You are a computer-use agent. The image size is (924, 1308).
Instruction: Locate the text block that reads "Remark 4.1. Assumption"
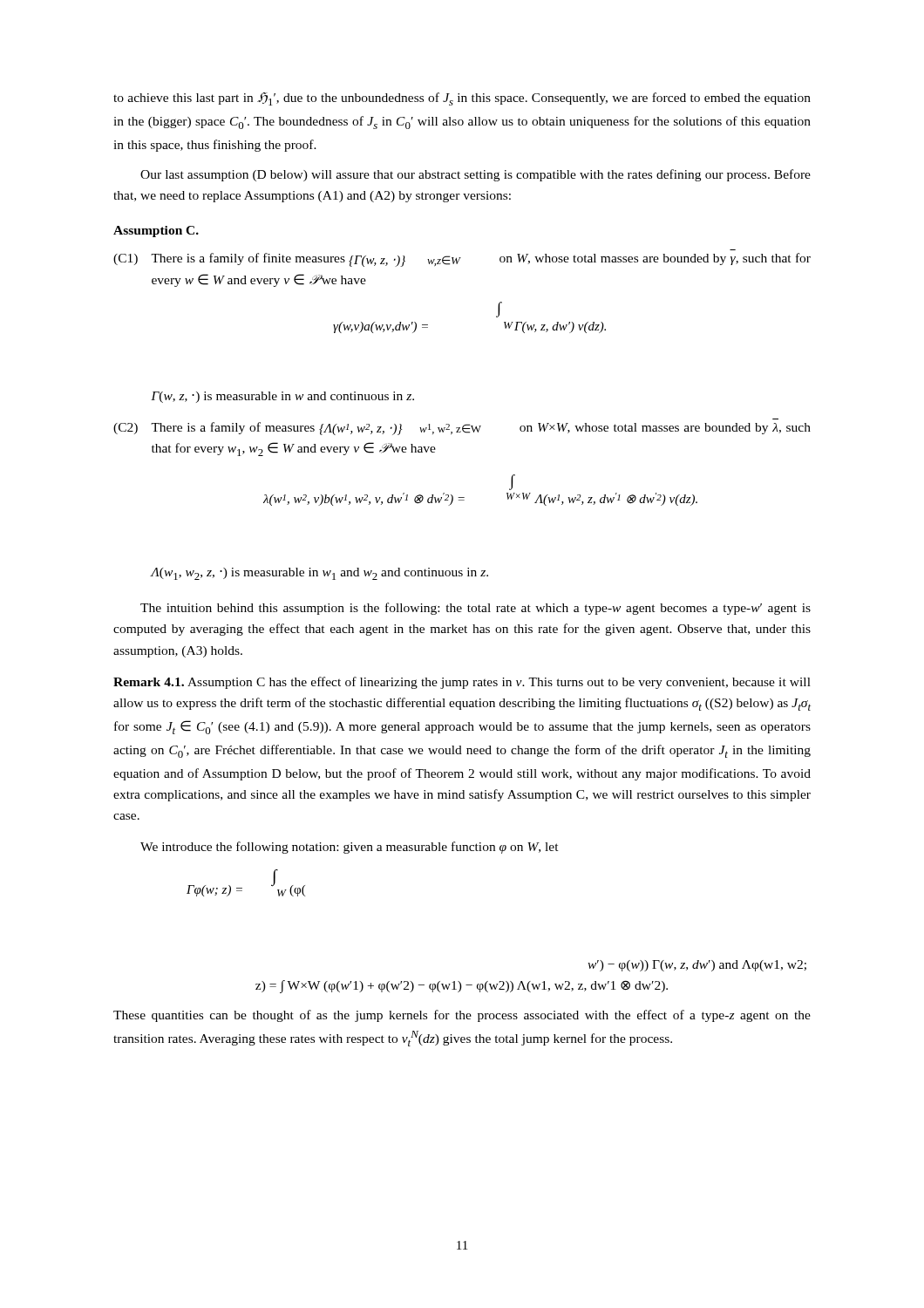462,748
